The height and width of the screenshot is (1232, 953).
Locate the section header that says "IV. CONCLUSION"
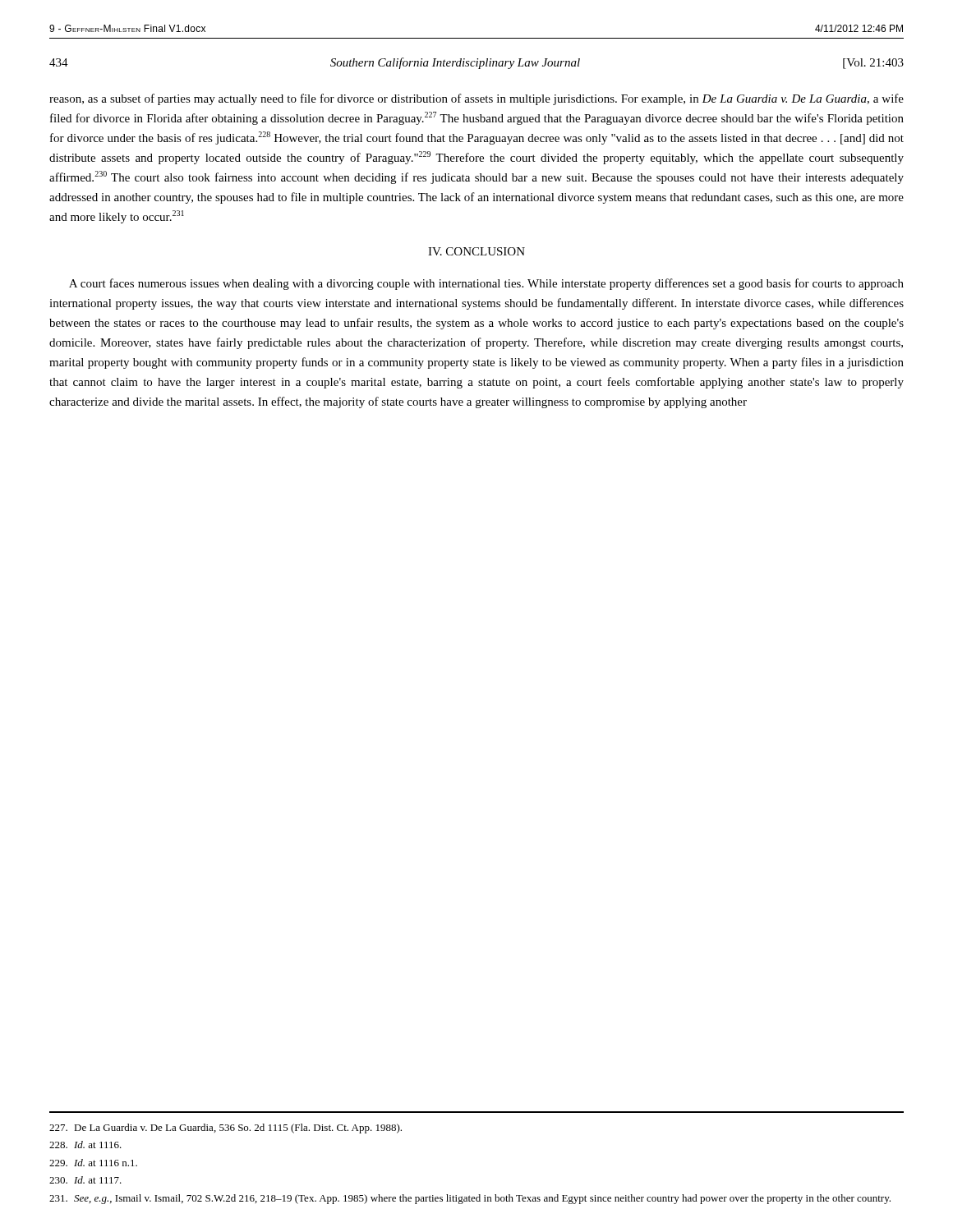pos(476,251)
